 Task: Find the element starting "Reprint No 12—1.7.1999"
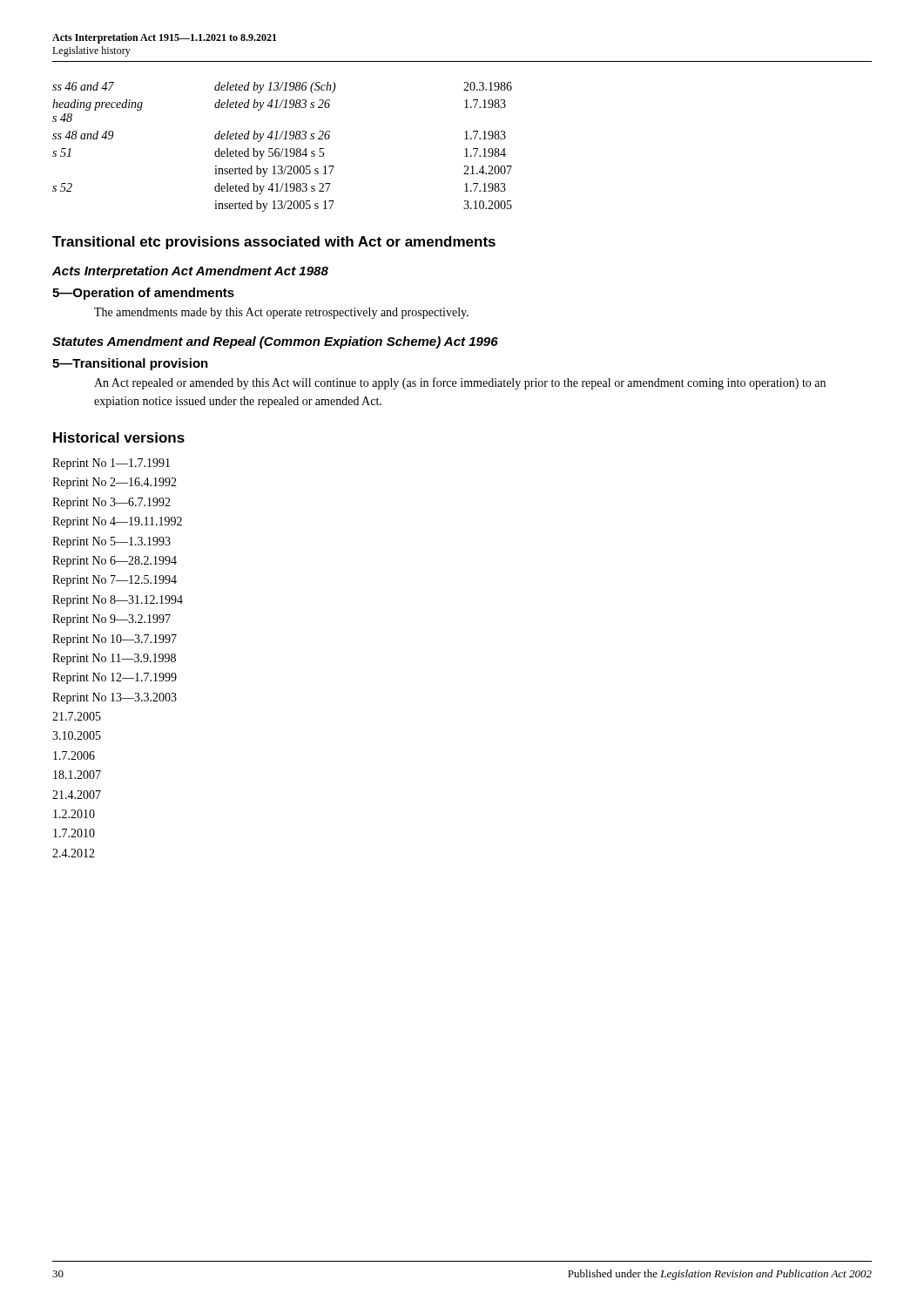coord(115,678)
